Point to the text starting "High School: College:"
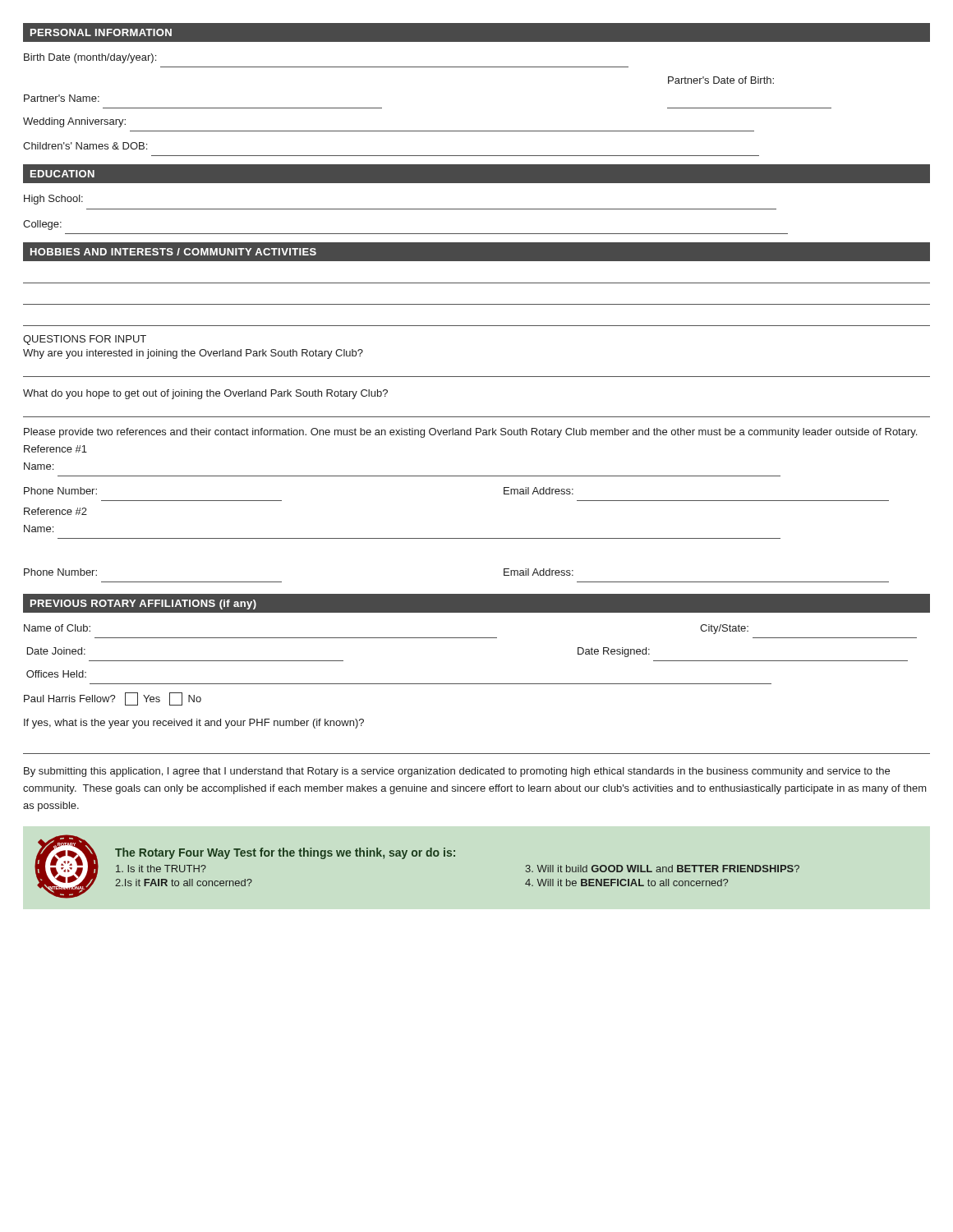 (x=476, y=212)
